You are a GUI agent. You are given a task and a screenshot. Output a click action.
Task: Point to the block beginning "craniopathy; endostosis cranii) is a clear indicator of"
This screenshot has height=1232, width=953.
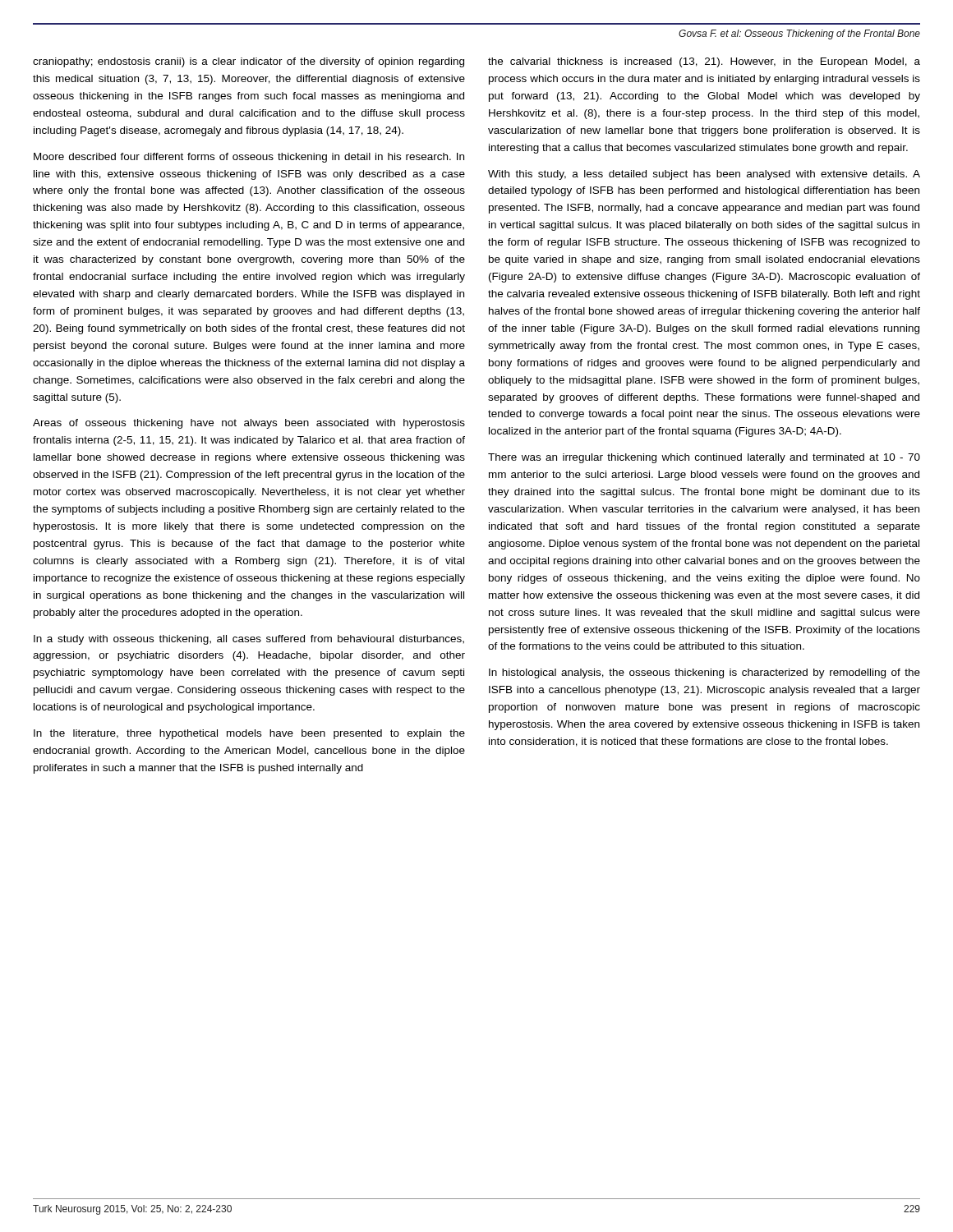pyautogui.click(x=249, y=96)
